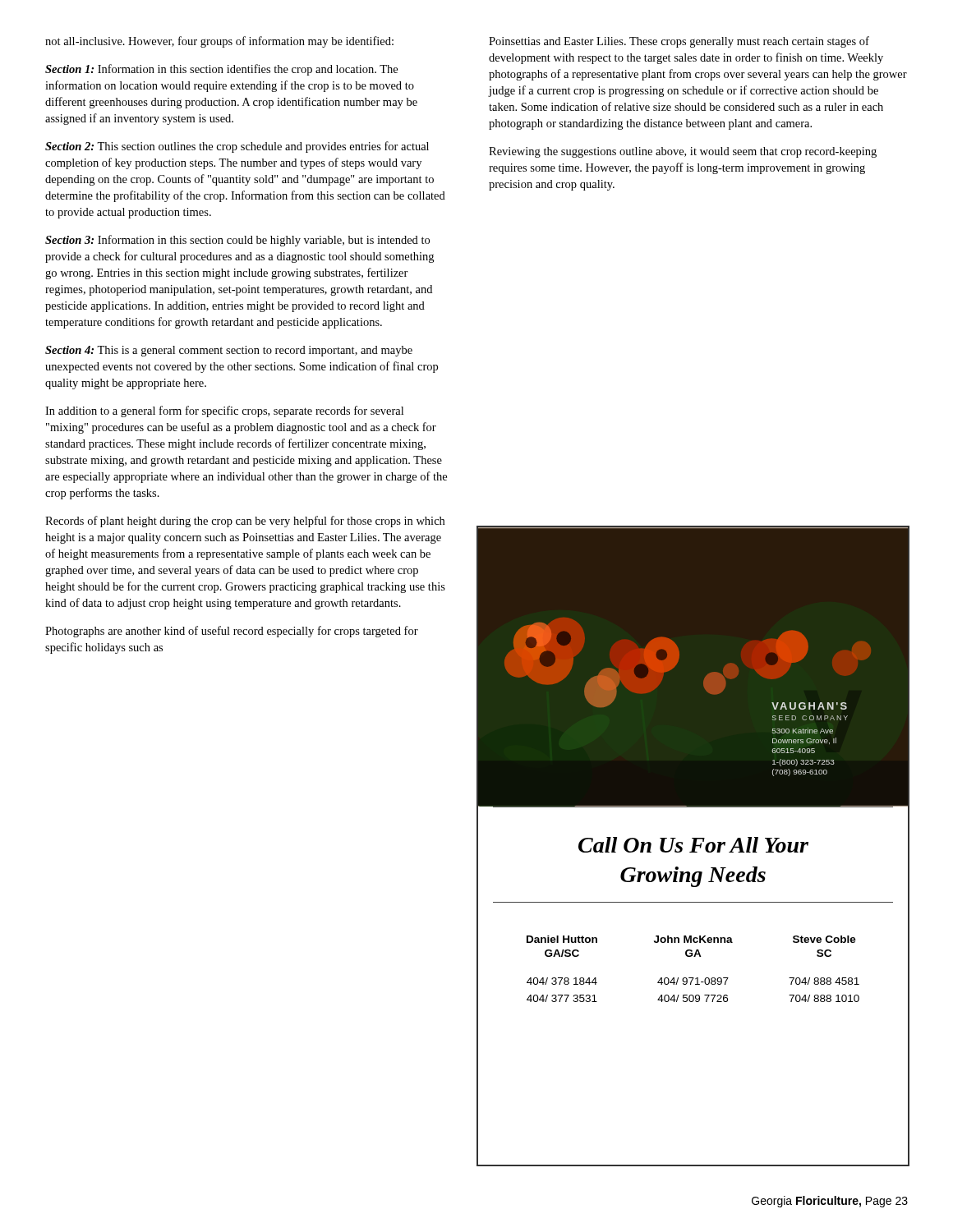
Task: Point to the region starting "Records of plant height"
Action: [246, 562]
